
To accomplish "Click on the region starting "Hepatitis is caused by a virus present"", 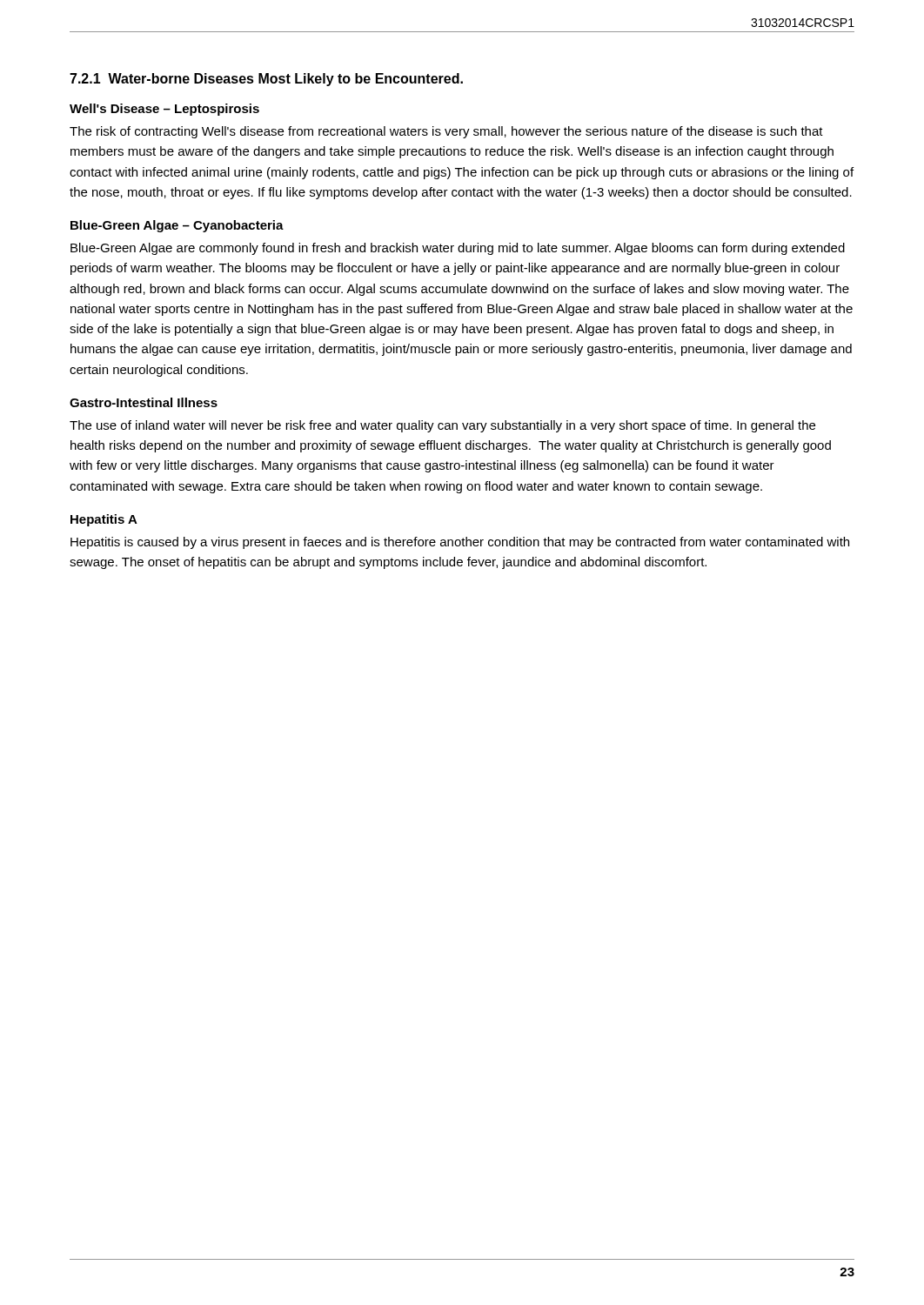I will tap(460, 551).
